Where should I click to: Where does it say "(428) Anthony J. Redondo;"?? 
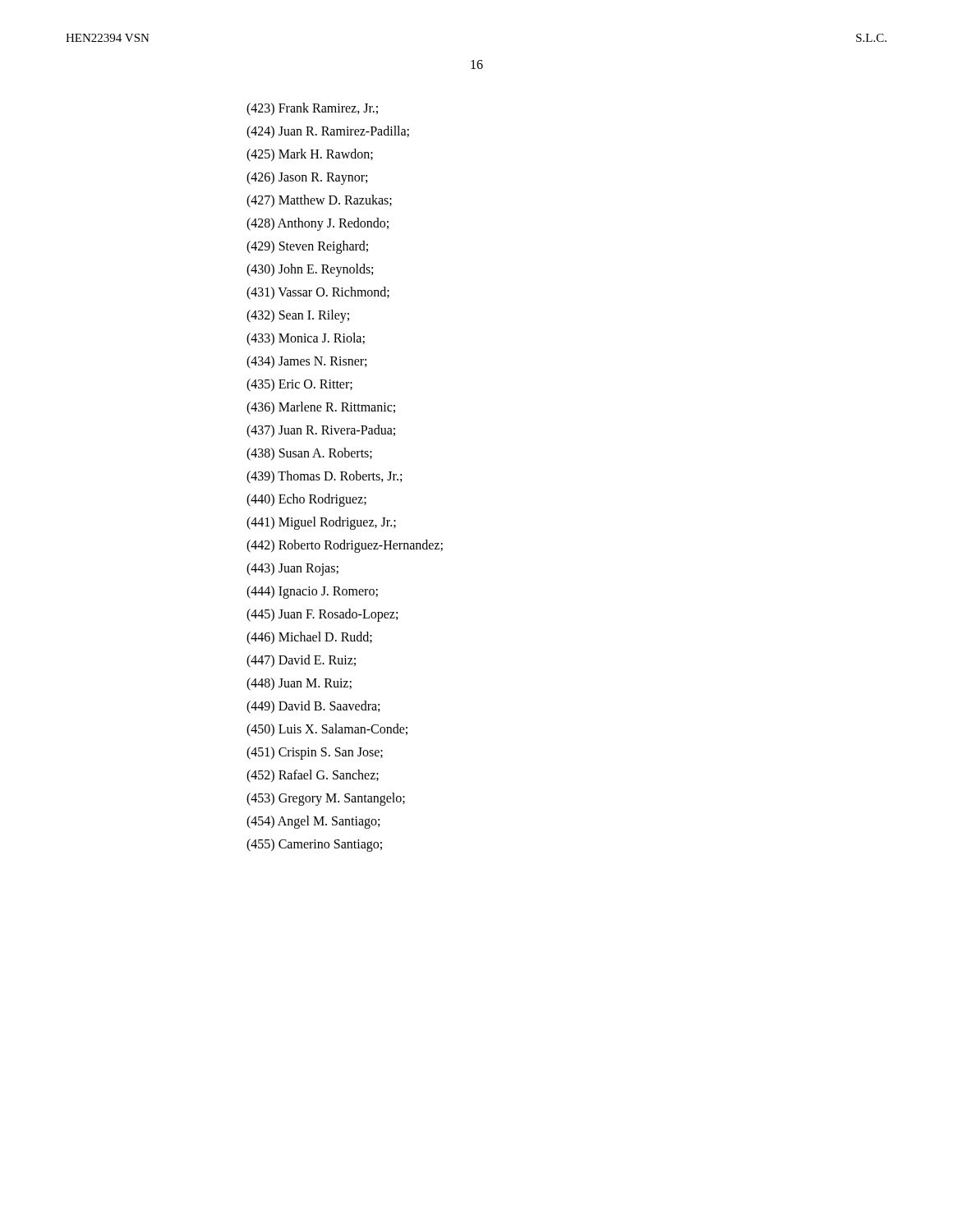click(318, 223)
